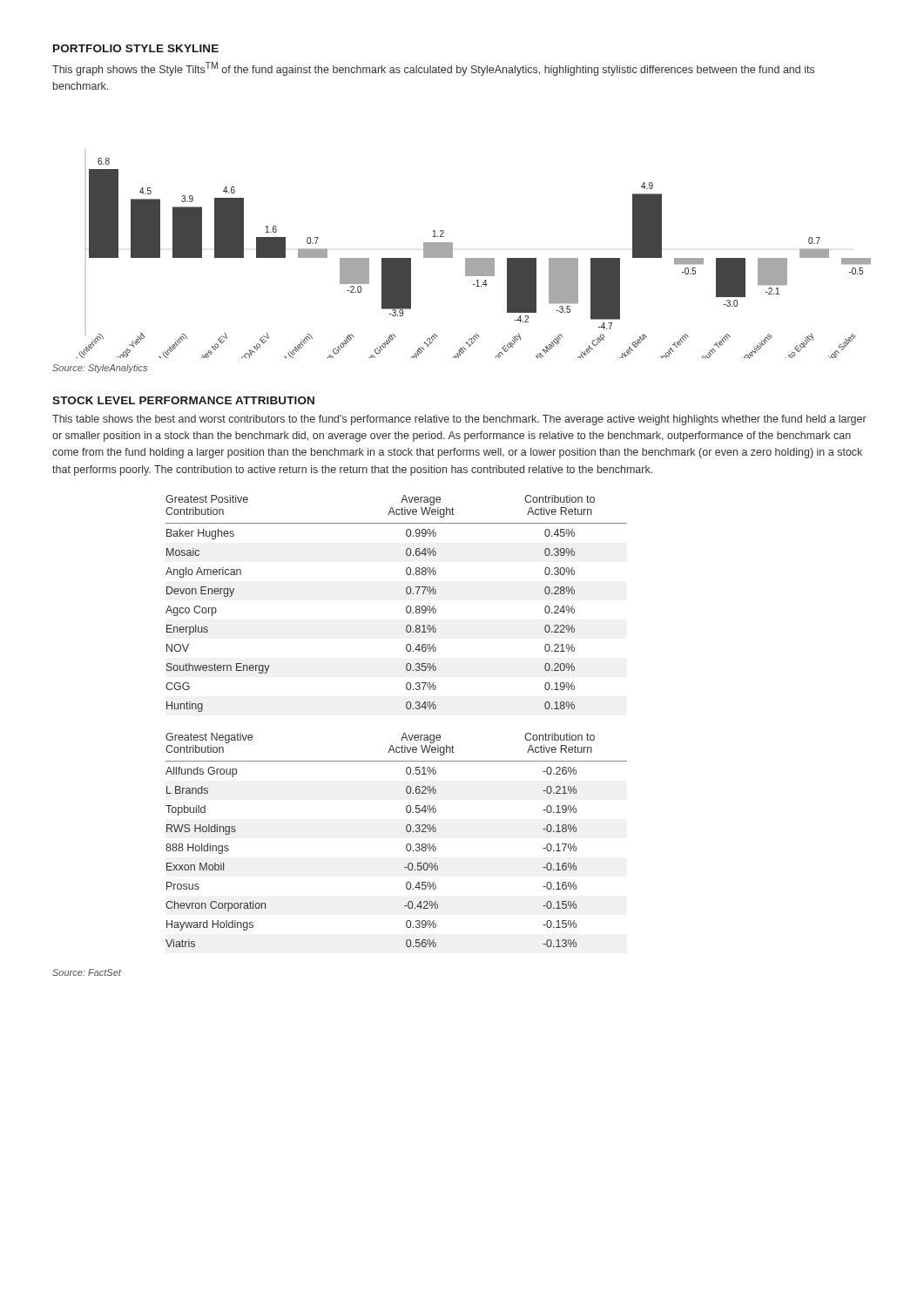Image resolution: width=924 pixels, height=1307 pixels.
Task: Click where it says "Source: StyleAnalytics"
Action: [x=100, y=367]
